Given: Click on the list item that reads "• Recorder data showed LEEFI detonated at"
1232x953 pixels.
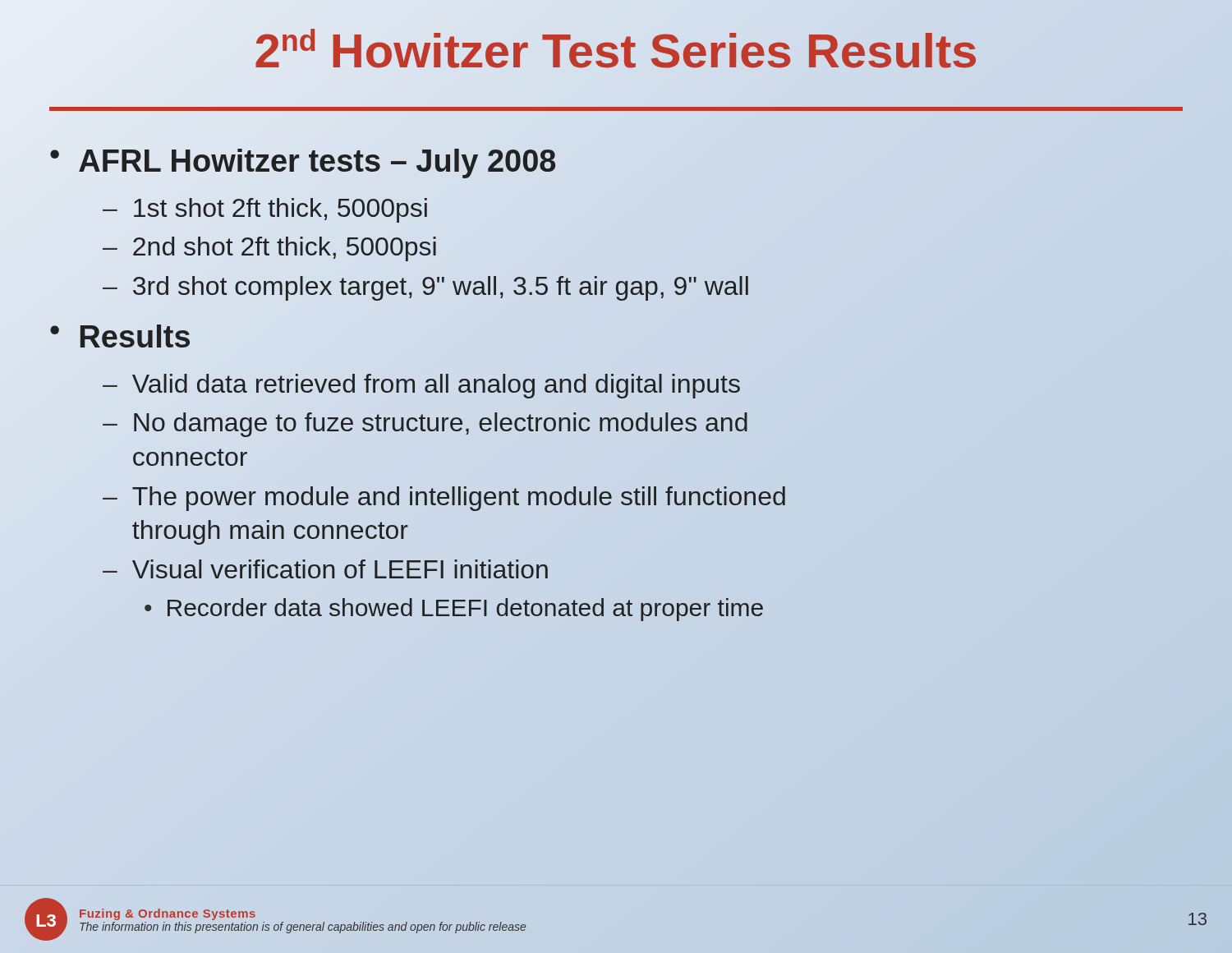Looking at the screenshot, I should point(454,608).
